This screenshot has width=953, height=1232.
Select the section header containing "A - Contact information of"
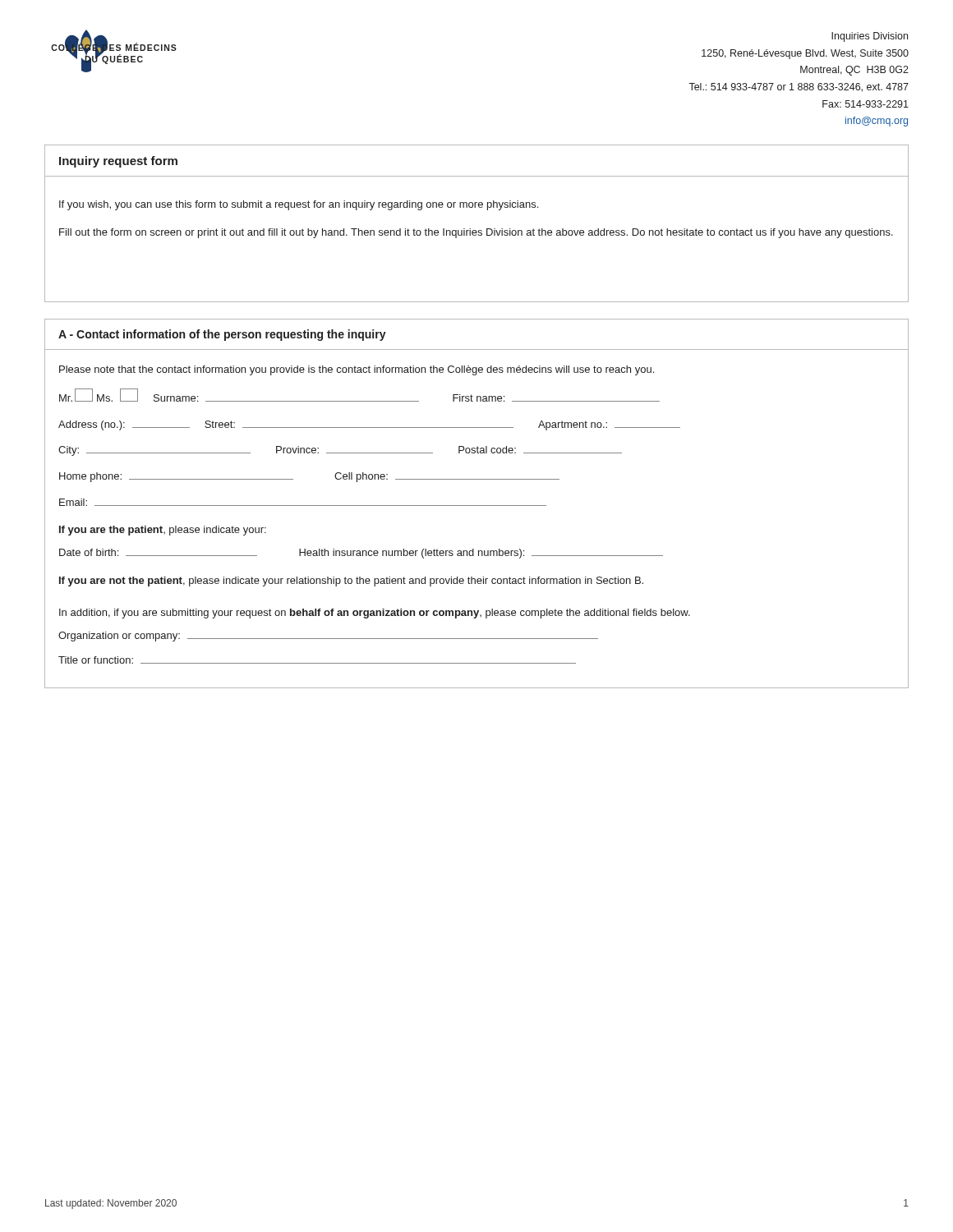[222, 334]
